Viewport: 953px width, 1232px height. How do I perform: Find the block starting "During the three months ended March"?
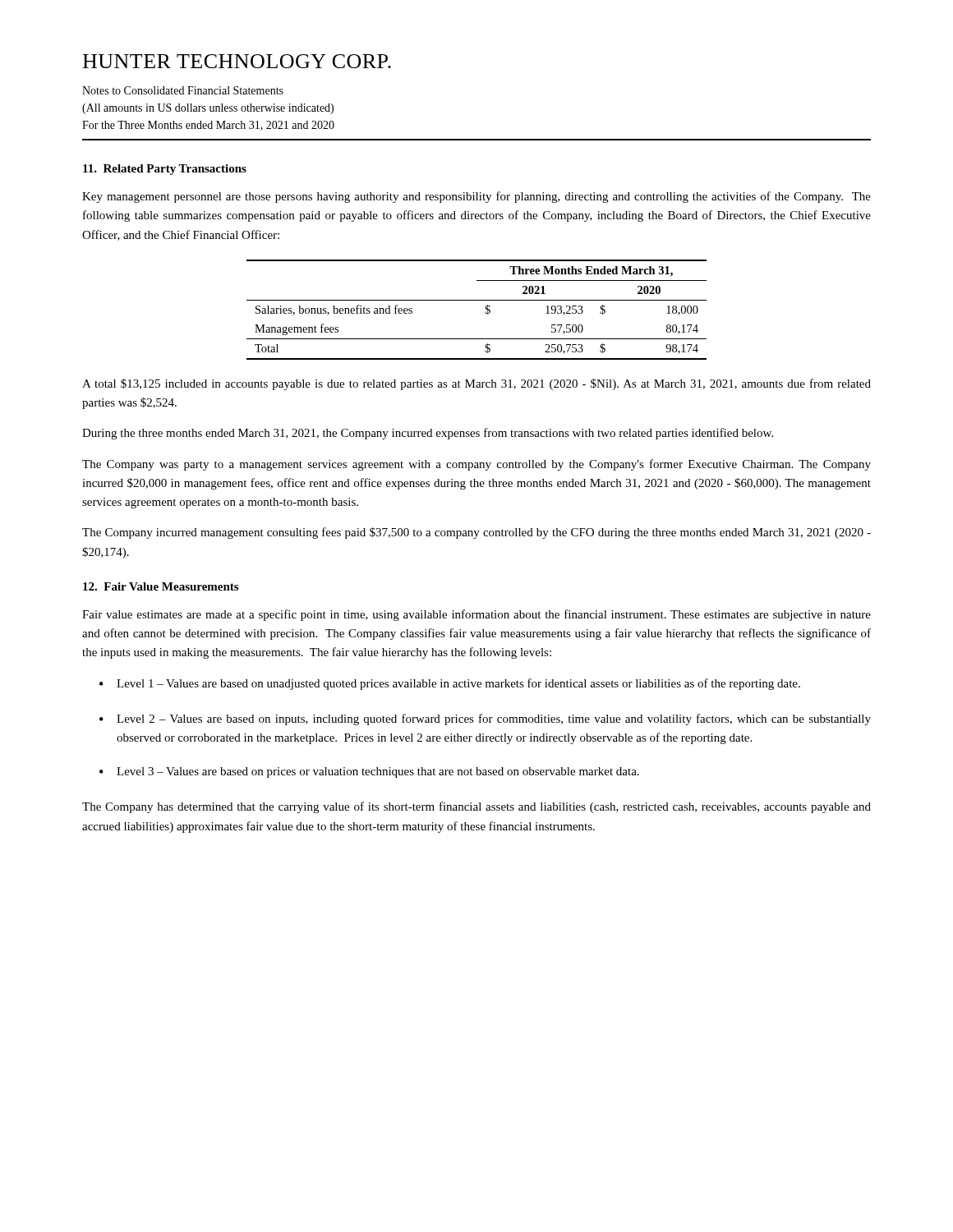(428, 433)
